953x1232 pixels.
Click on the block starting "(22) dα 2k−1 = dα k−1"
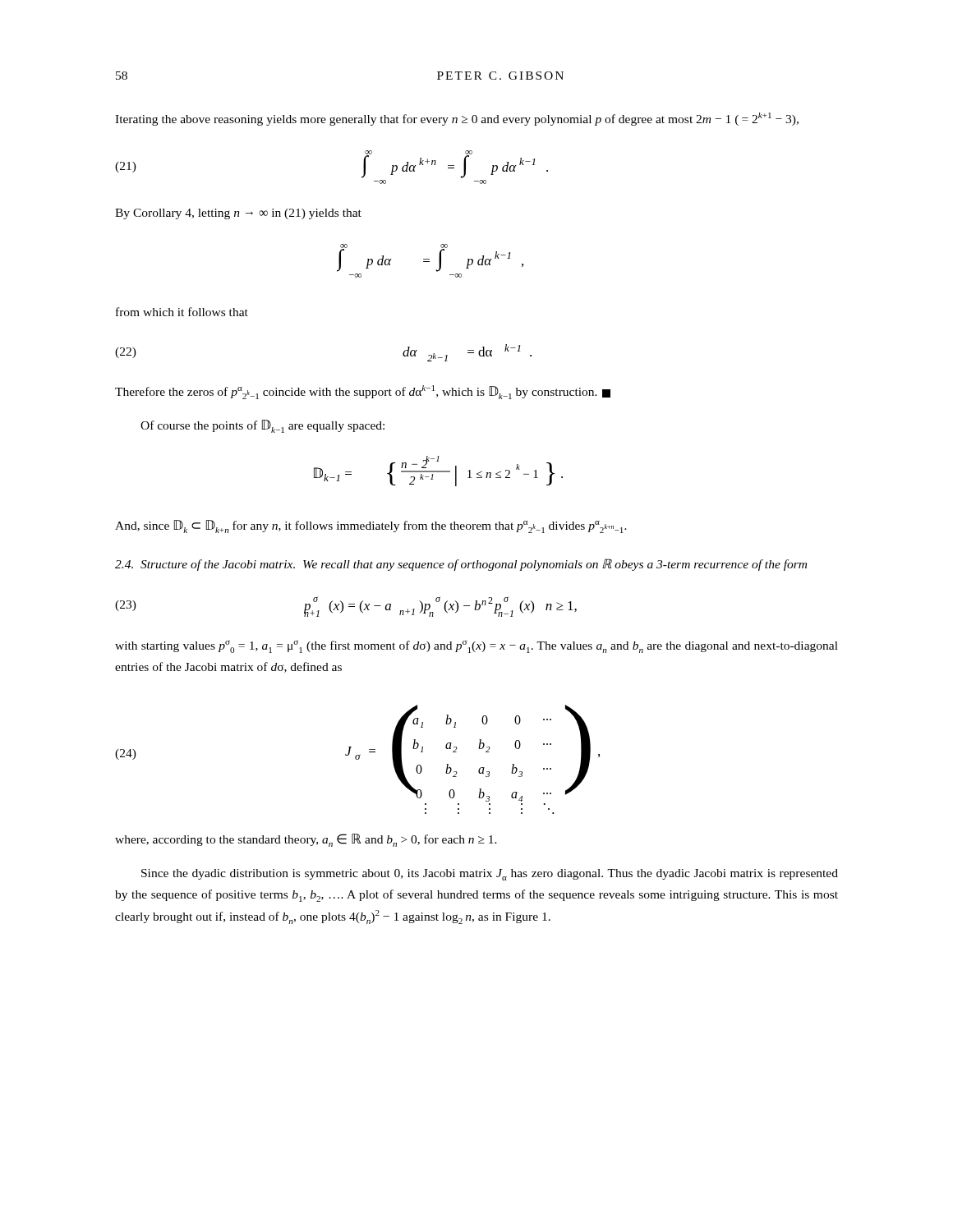point(476,352)
